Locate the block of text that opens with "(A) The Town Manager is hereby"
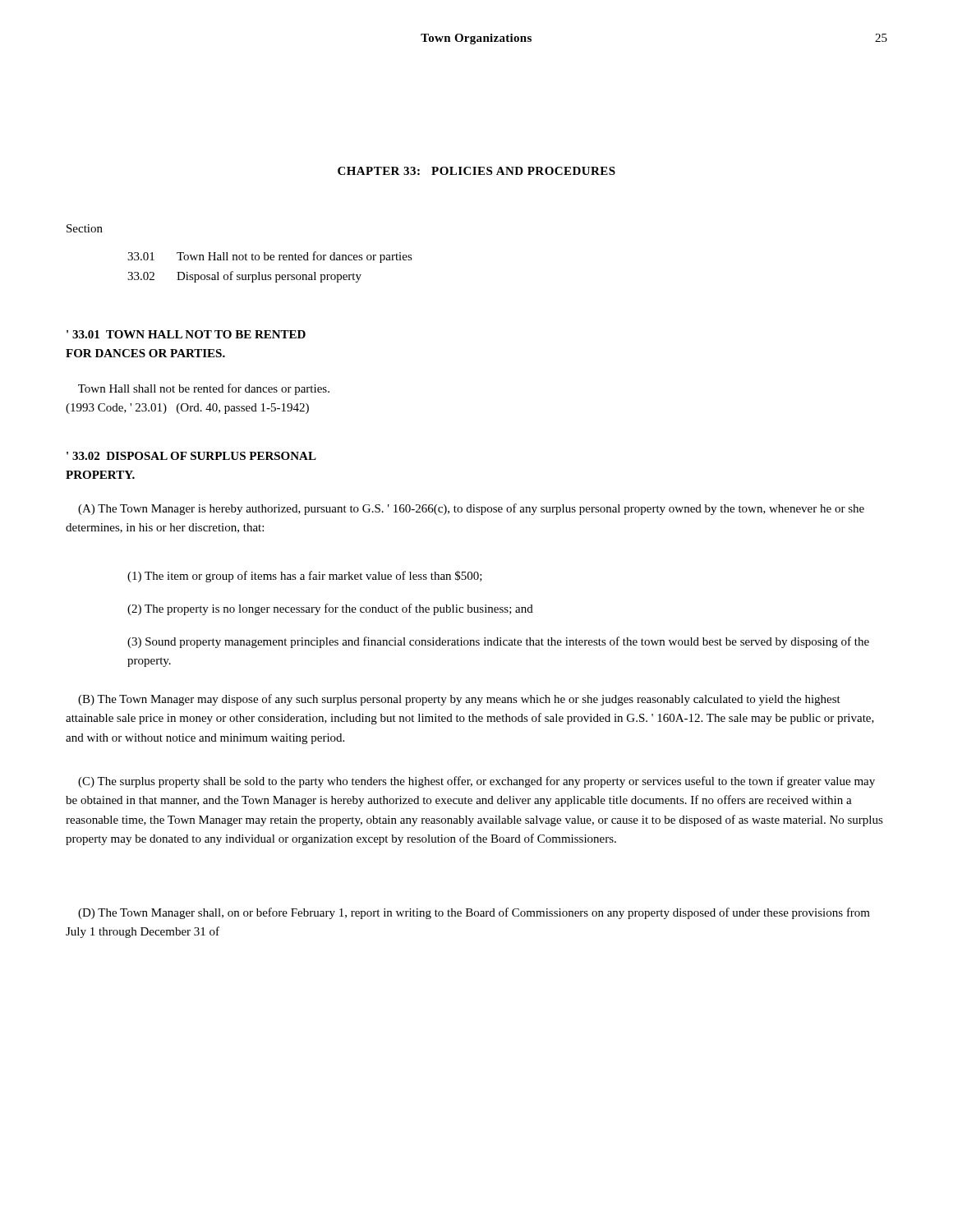 click(465, 518)
